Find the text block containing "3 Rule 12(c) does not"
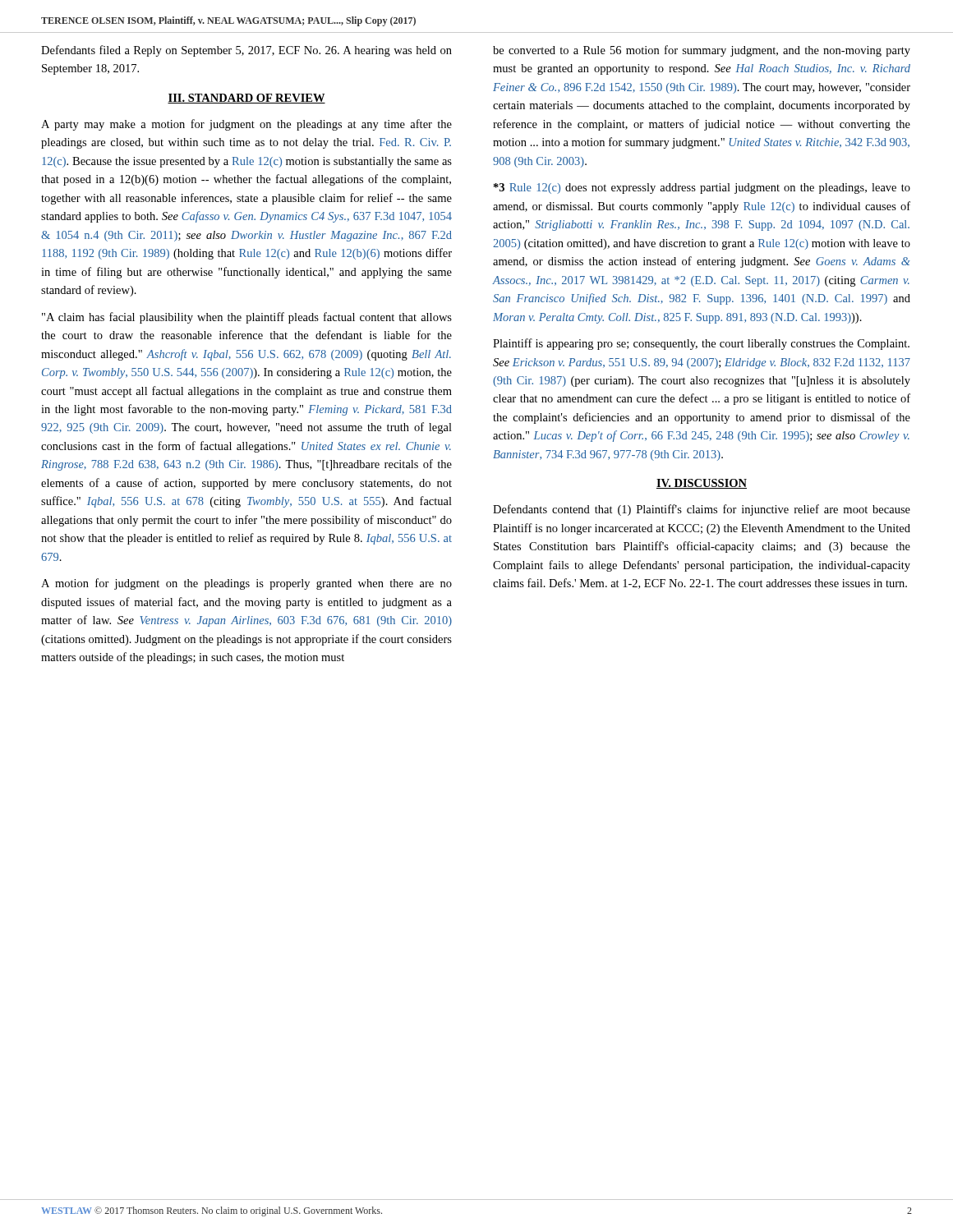 pos(702,252)
